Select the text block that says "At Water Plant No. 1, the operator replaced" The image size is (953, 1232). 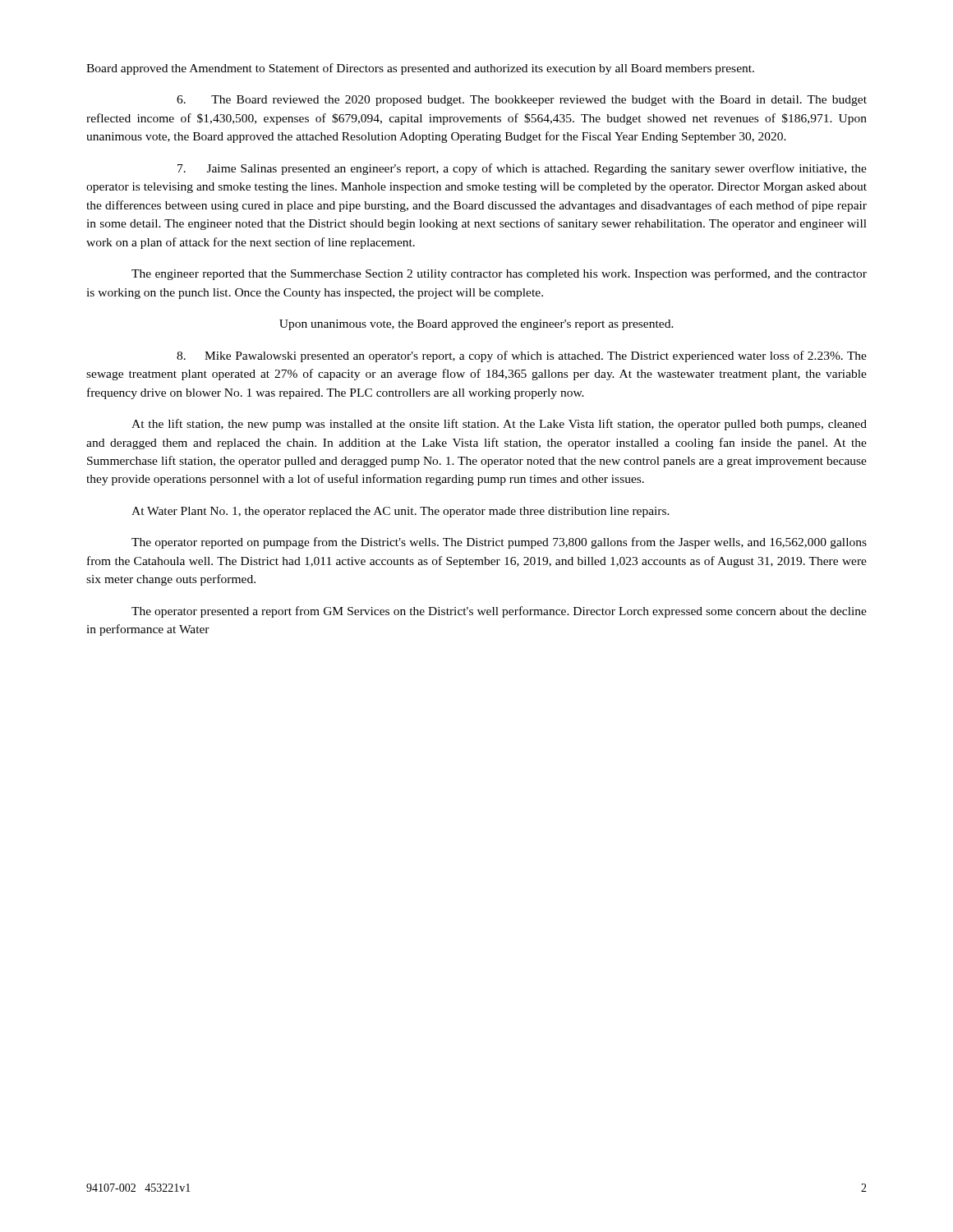pyautogui.click(x=401, y=510)
